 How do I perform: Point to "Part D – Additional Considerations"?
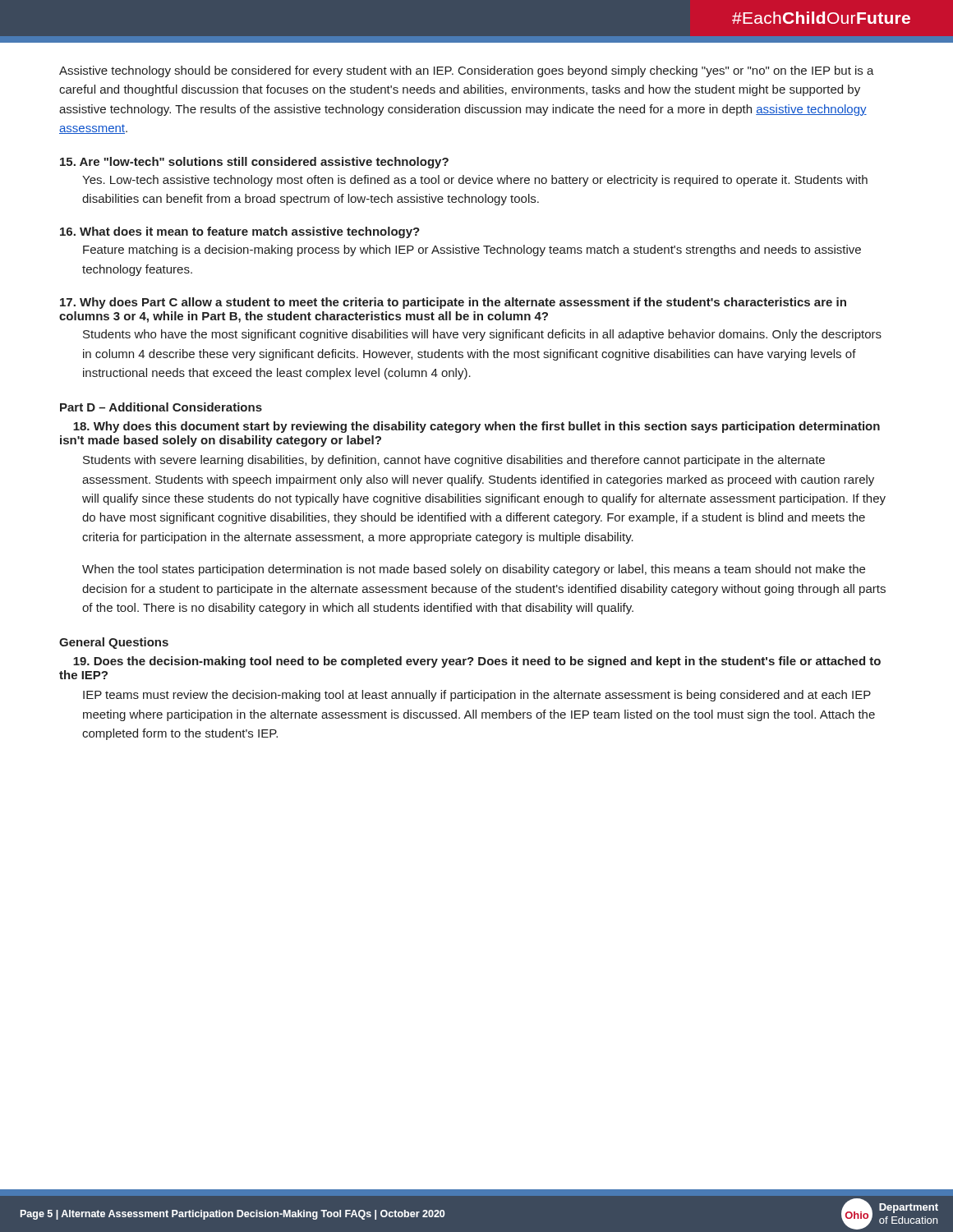coord(161,407)
